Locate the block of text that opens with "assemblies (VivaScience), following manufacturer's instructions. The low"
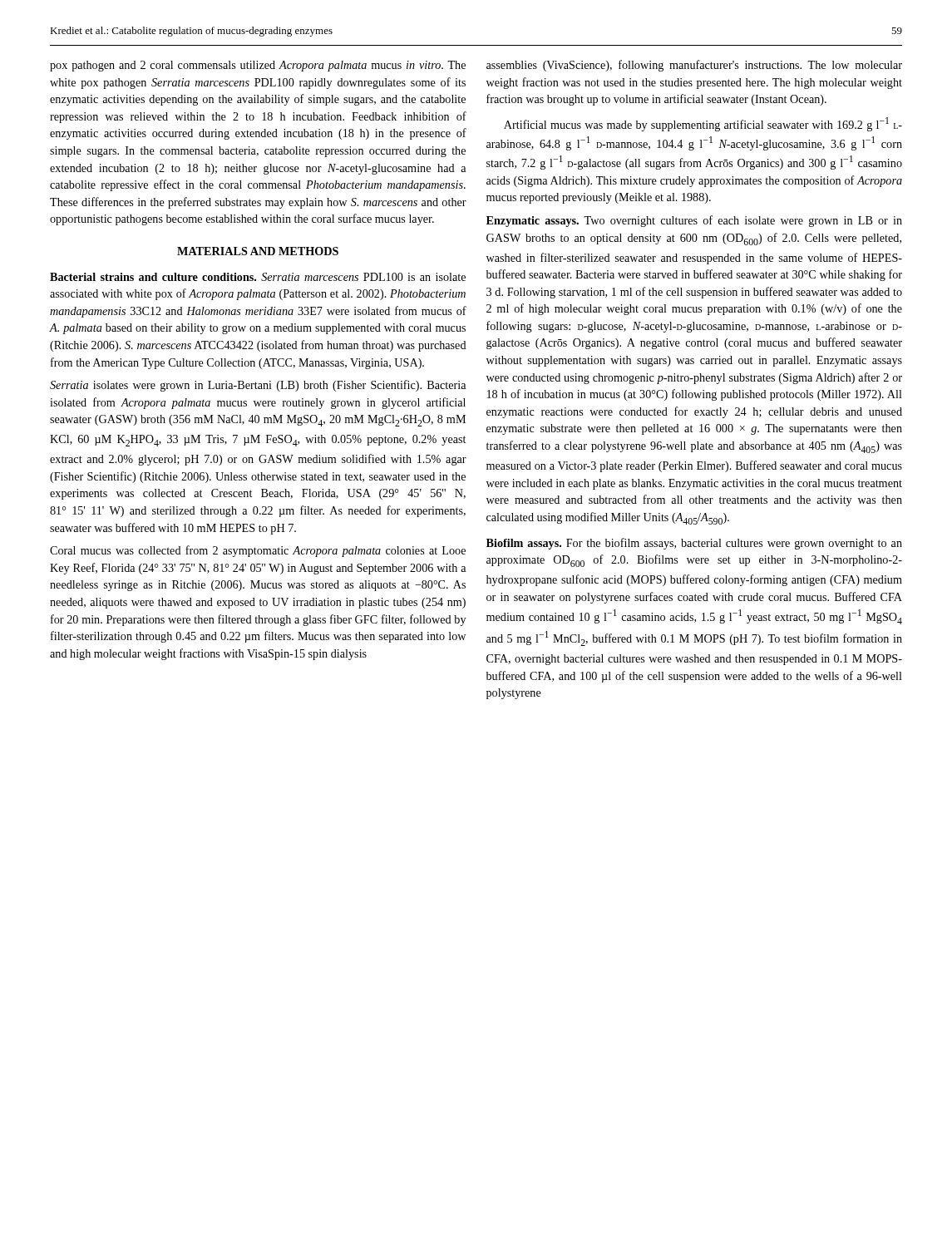This screenshot has height=1247, width=952. (x=694, y=131)
